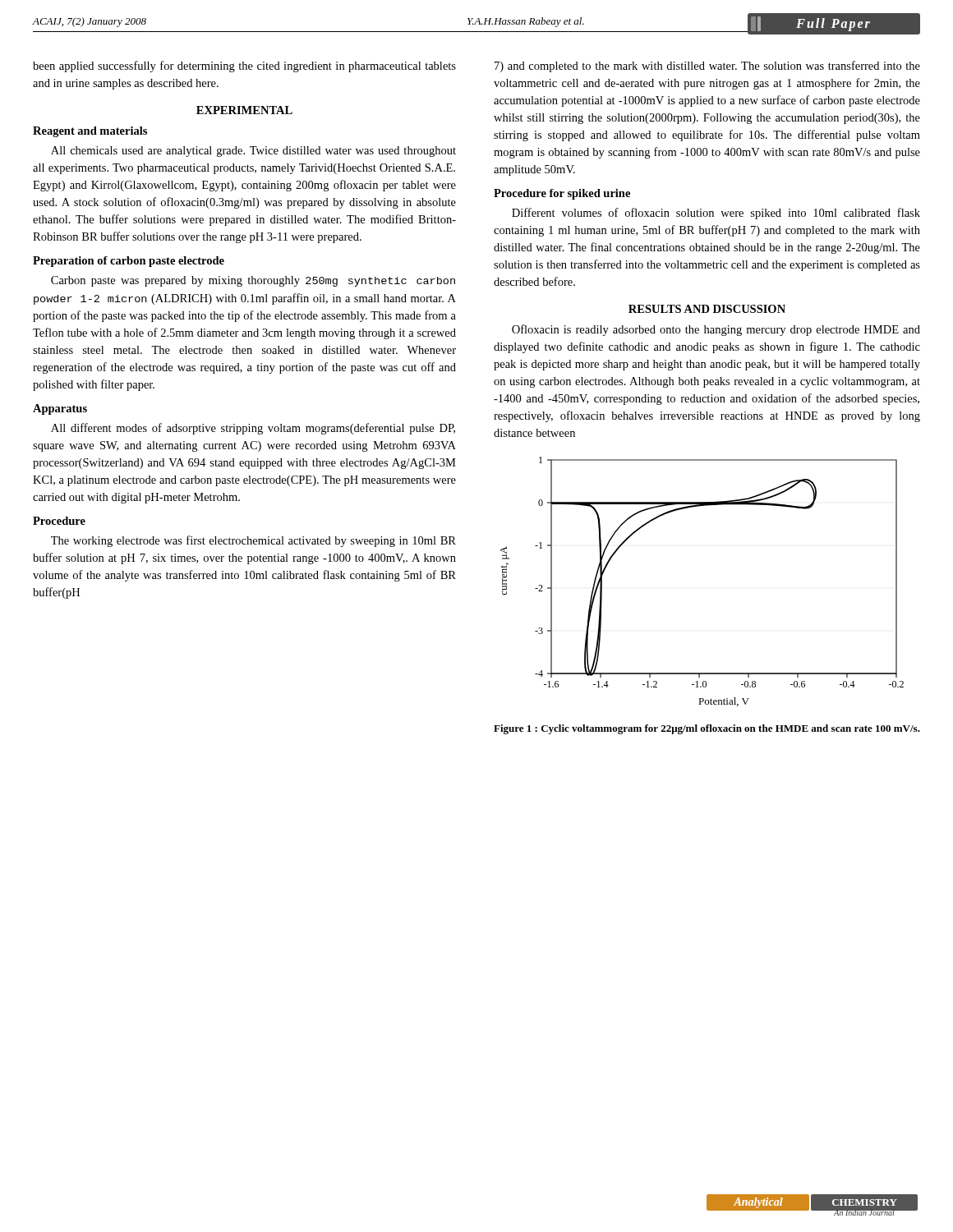Find the text starting "Ofloxacin is readily adsorbed onto the hanging mercury"

(707, 382)
